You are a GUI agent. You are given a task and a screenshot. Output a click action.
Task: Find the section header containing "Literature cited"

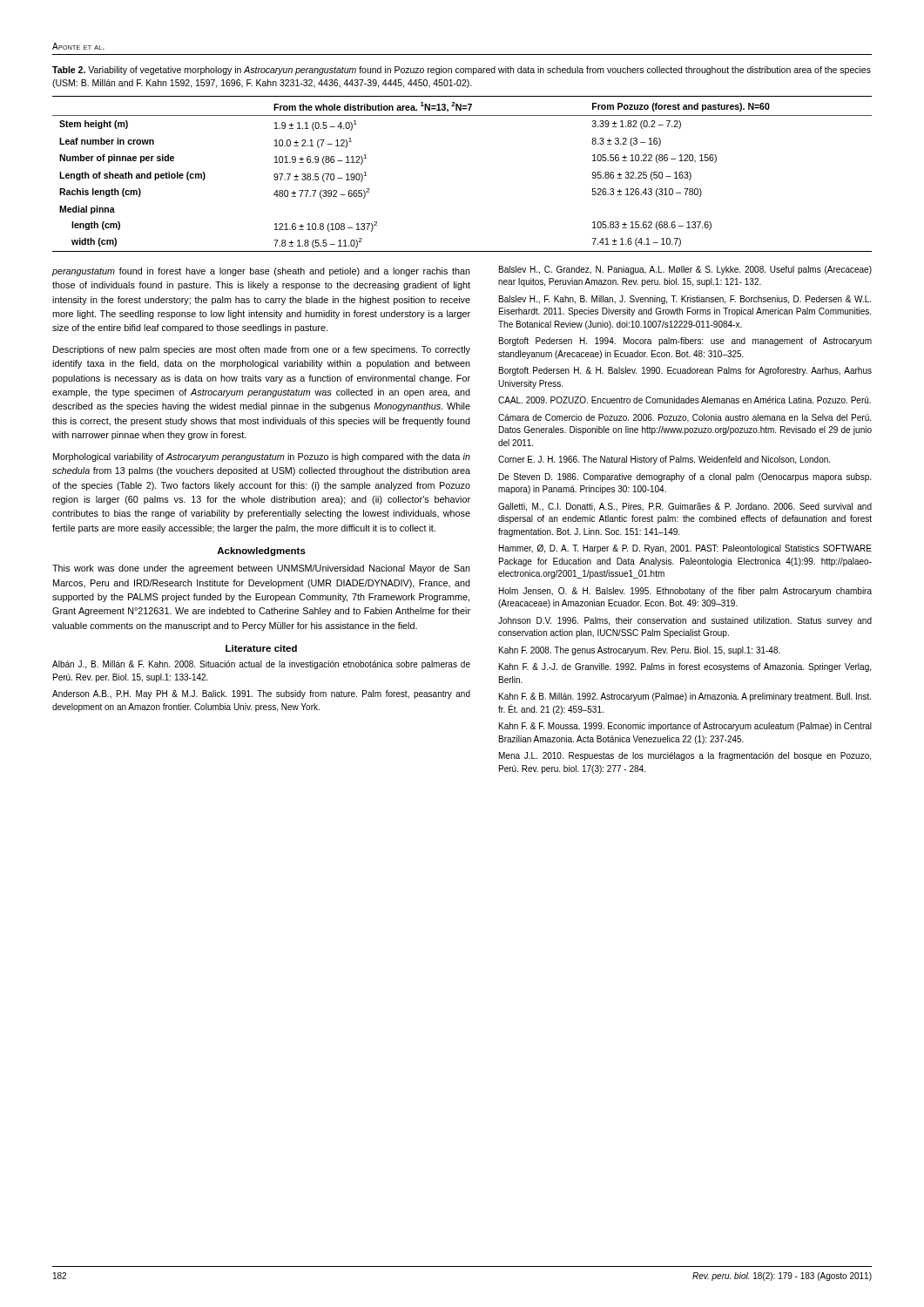pos(261,648)
